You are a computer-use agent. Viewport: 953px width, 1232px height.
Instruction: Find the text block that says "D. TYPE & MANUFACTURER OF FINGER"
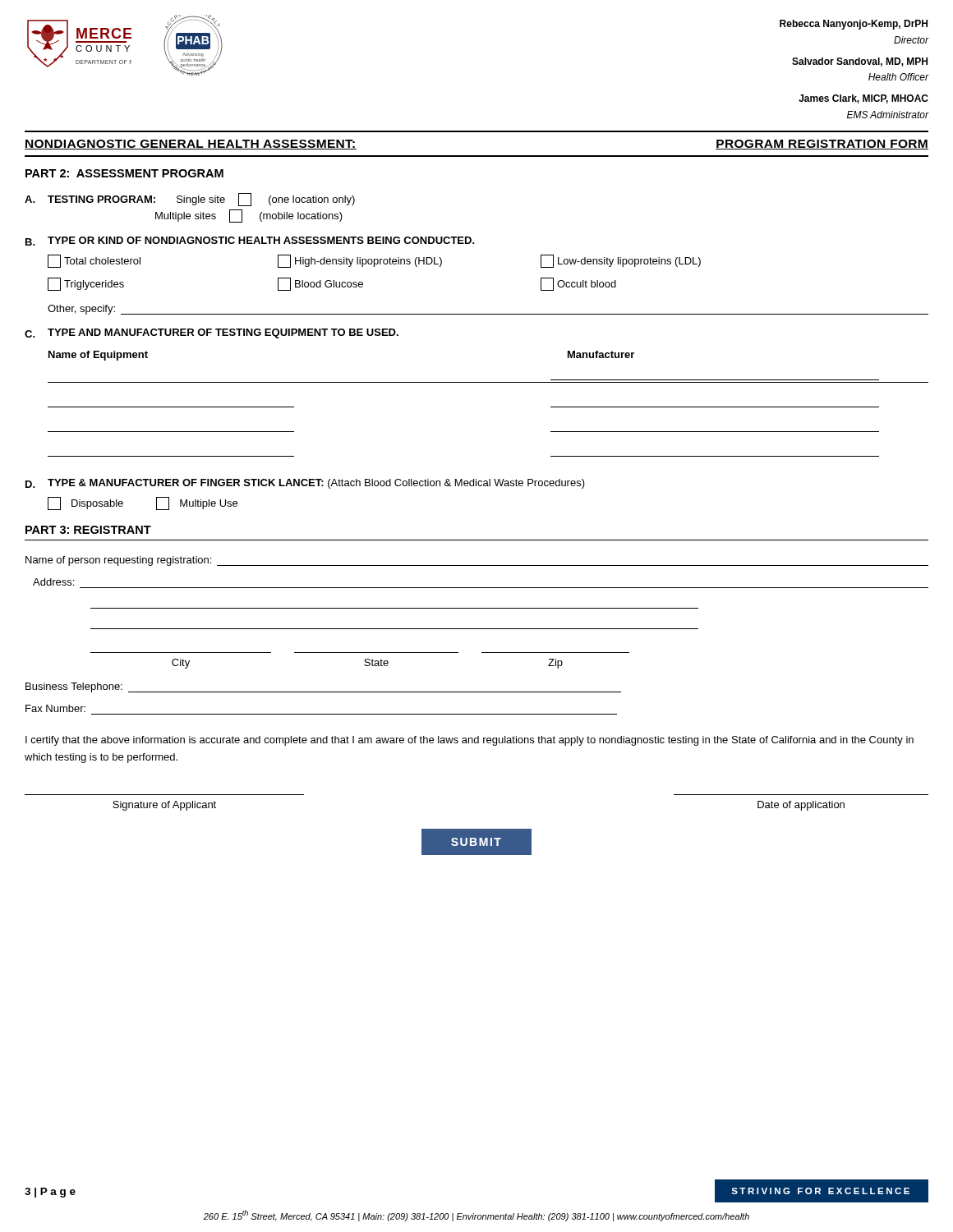476,493
